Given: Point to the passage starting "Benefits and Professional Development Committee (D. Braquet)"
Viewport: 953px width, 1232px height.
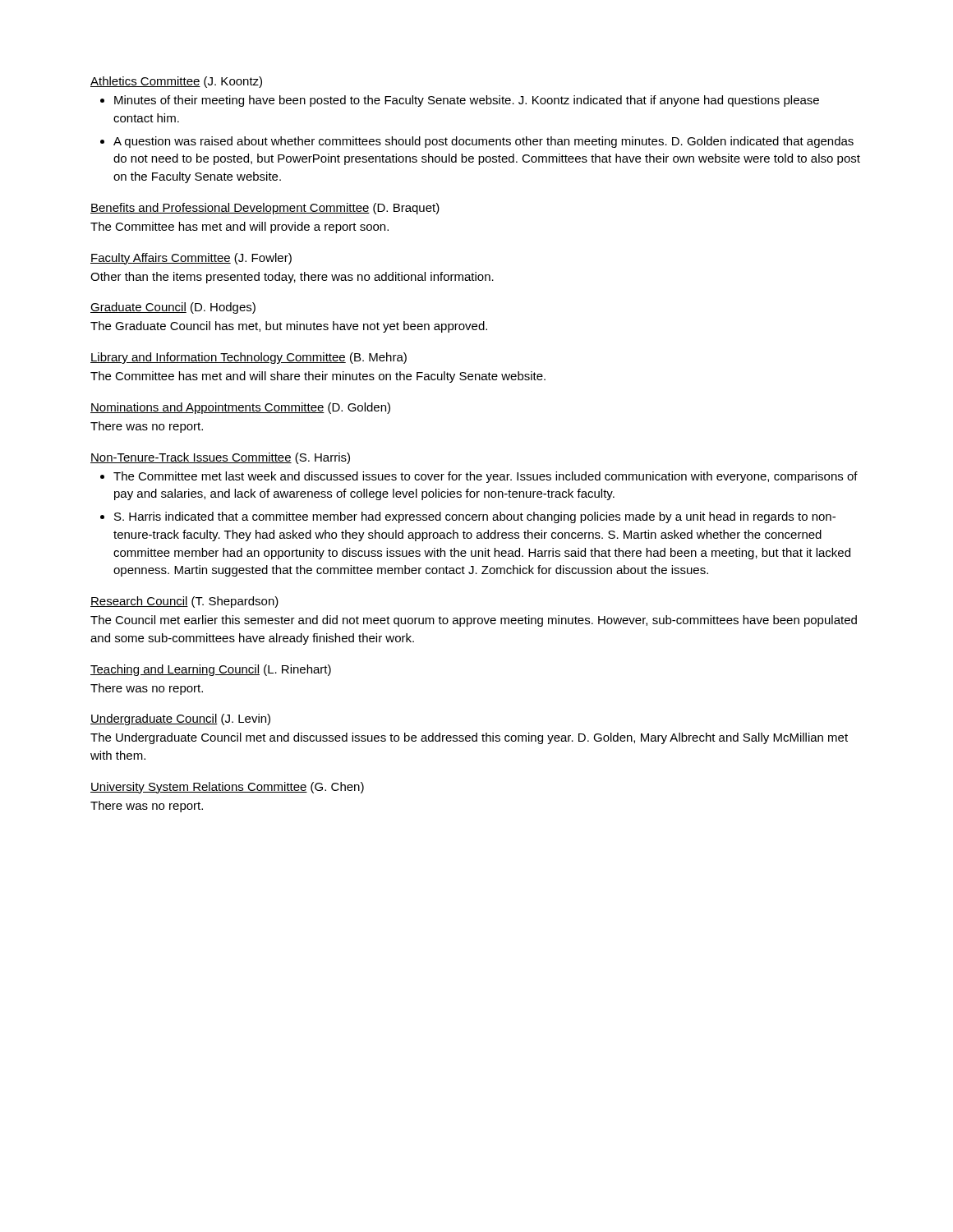Looking at the screenshot, I should coord(265,207).
